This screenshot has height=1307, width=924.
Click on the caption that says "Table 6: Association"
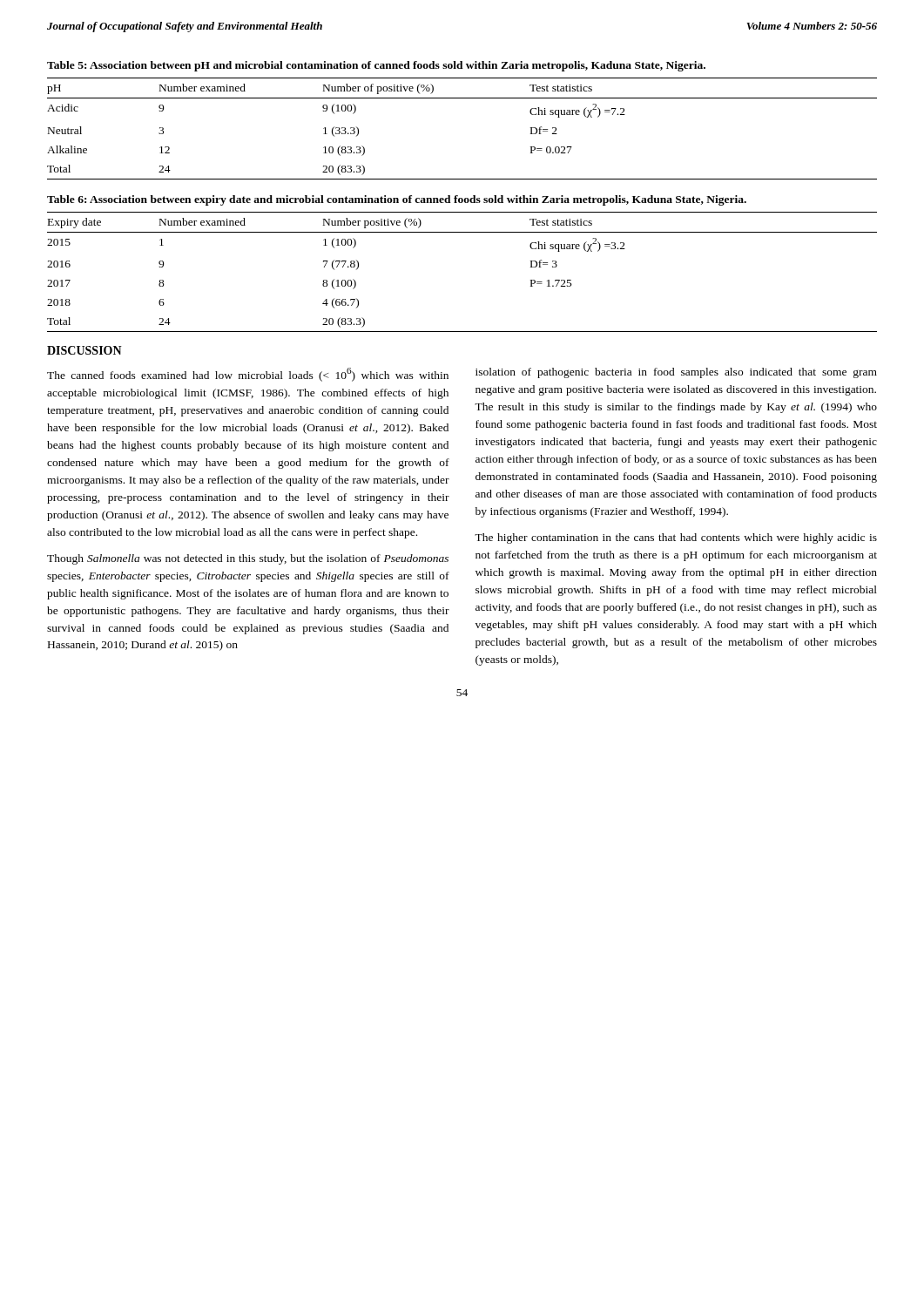397,199
